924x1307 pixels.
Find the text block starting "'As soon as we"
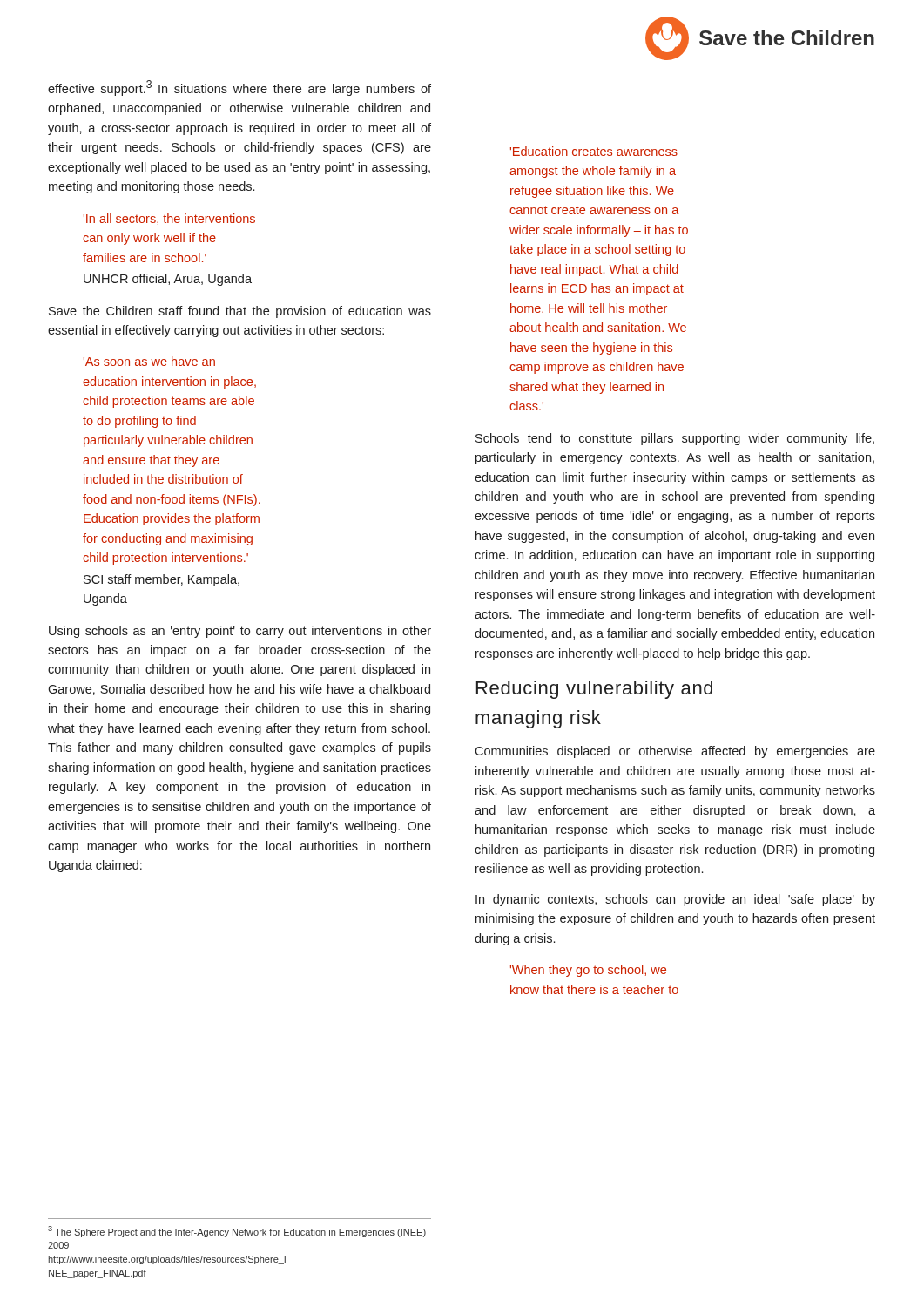pyautogui.click(x=149, y=361)
